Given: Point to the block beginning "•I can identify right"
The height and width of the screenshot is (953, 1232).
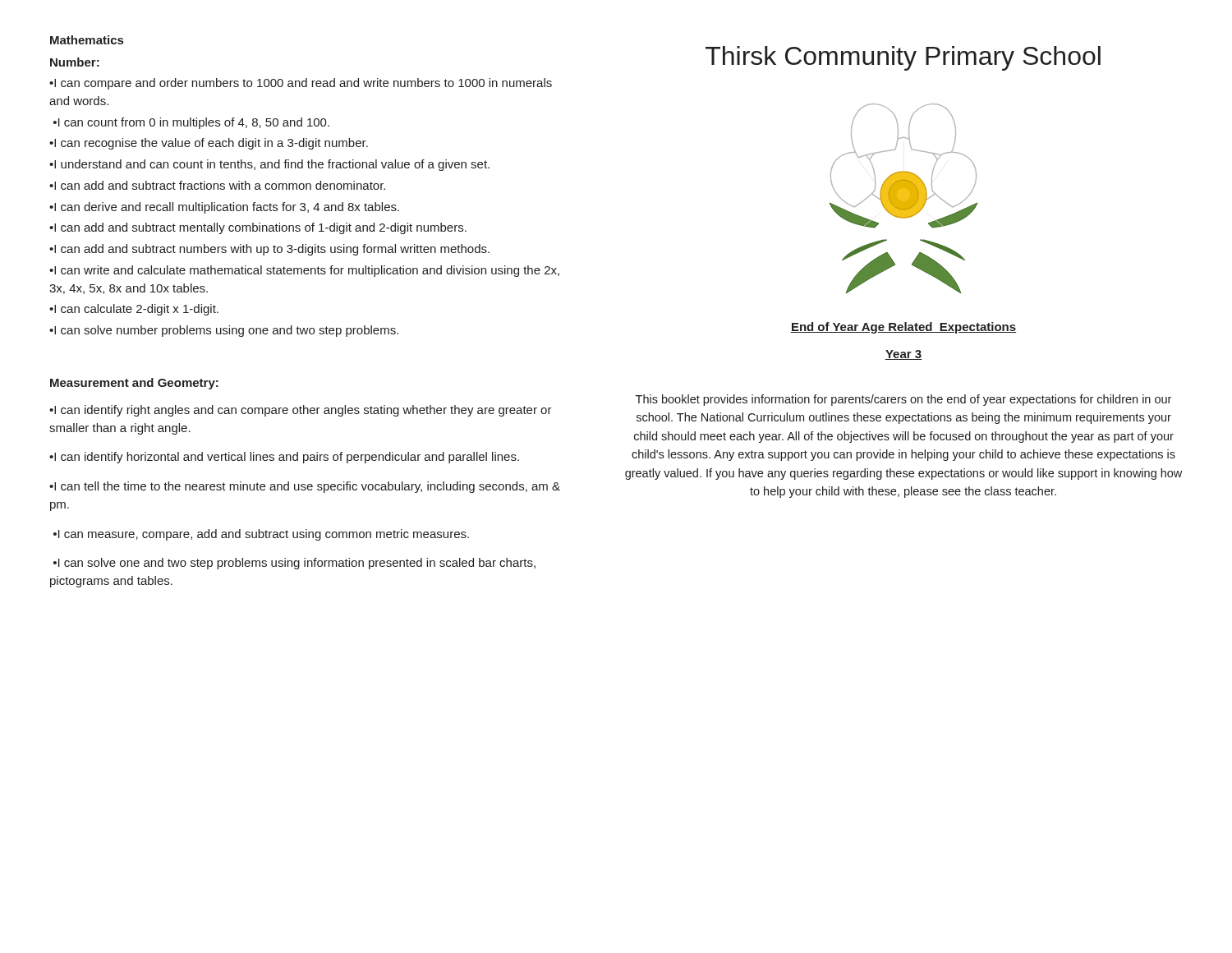Looking at the screenshot, I should pos(300,418).
